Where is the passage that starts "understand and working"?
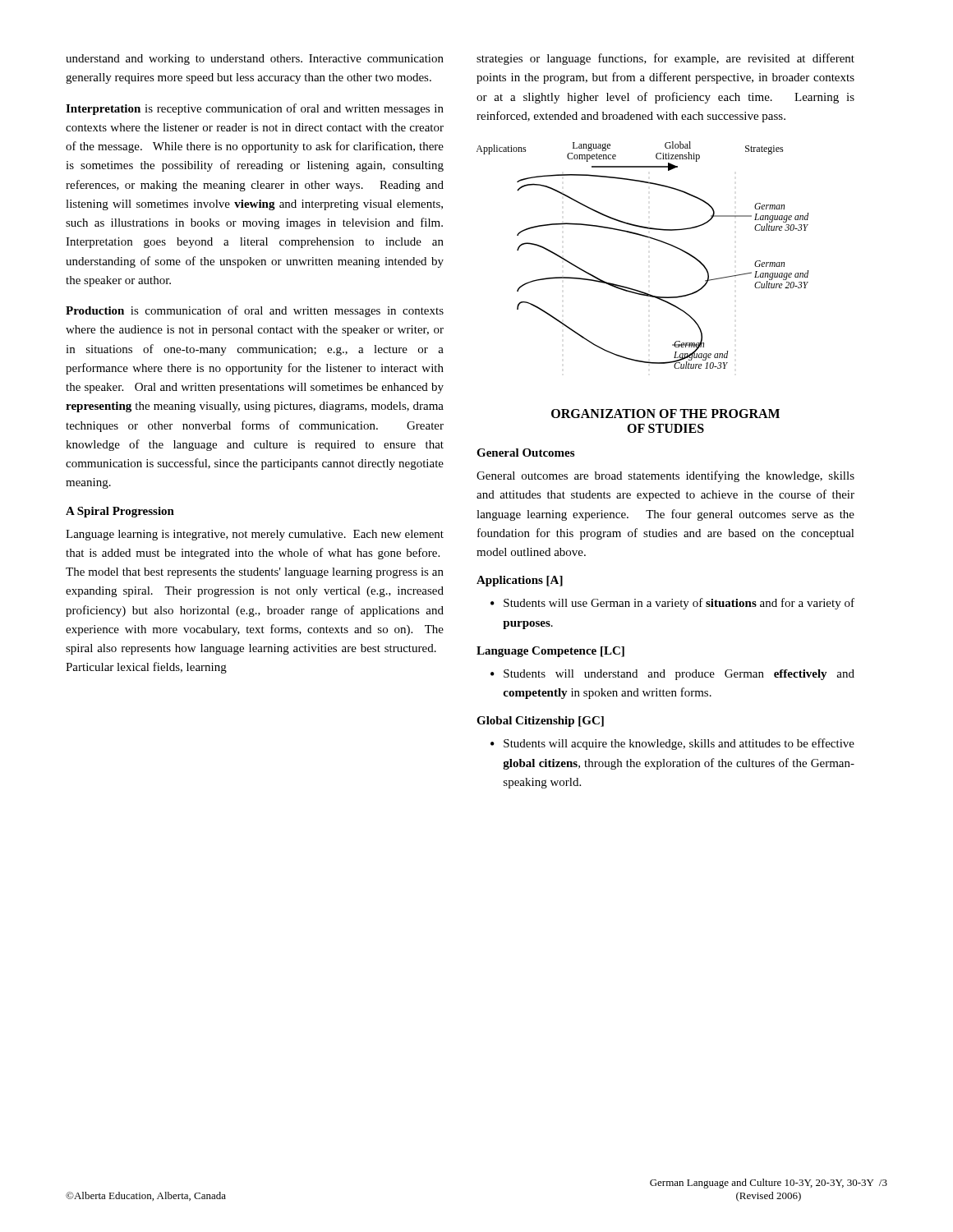 tap(255, 68)
